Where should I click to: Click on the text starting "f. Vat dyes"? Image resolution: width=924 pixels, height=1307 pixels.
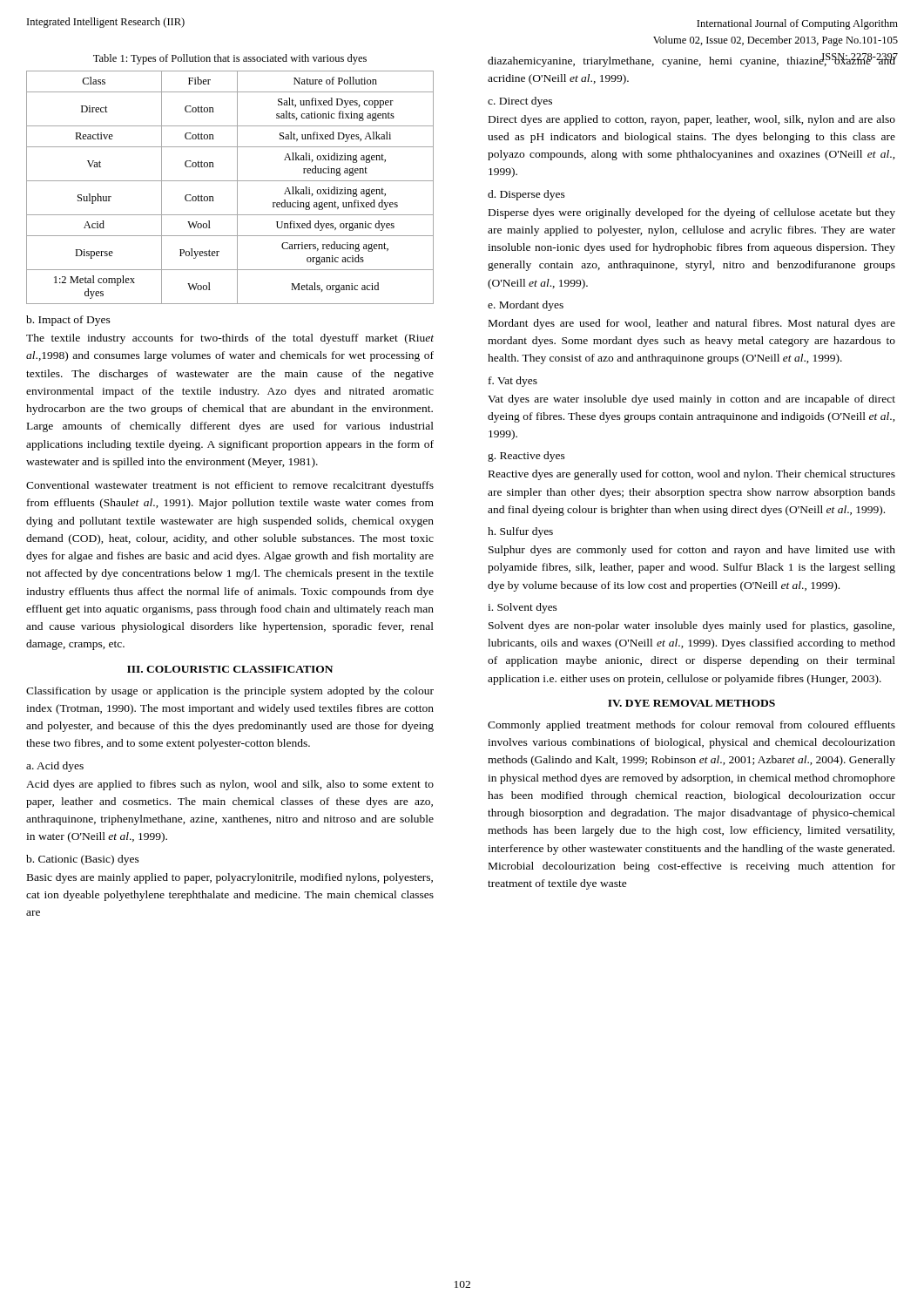click(513, 380)
